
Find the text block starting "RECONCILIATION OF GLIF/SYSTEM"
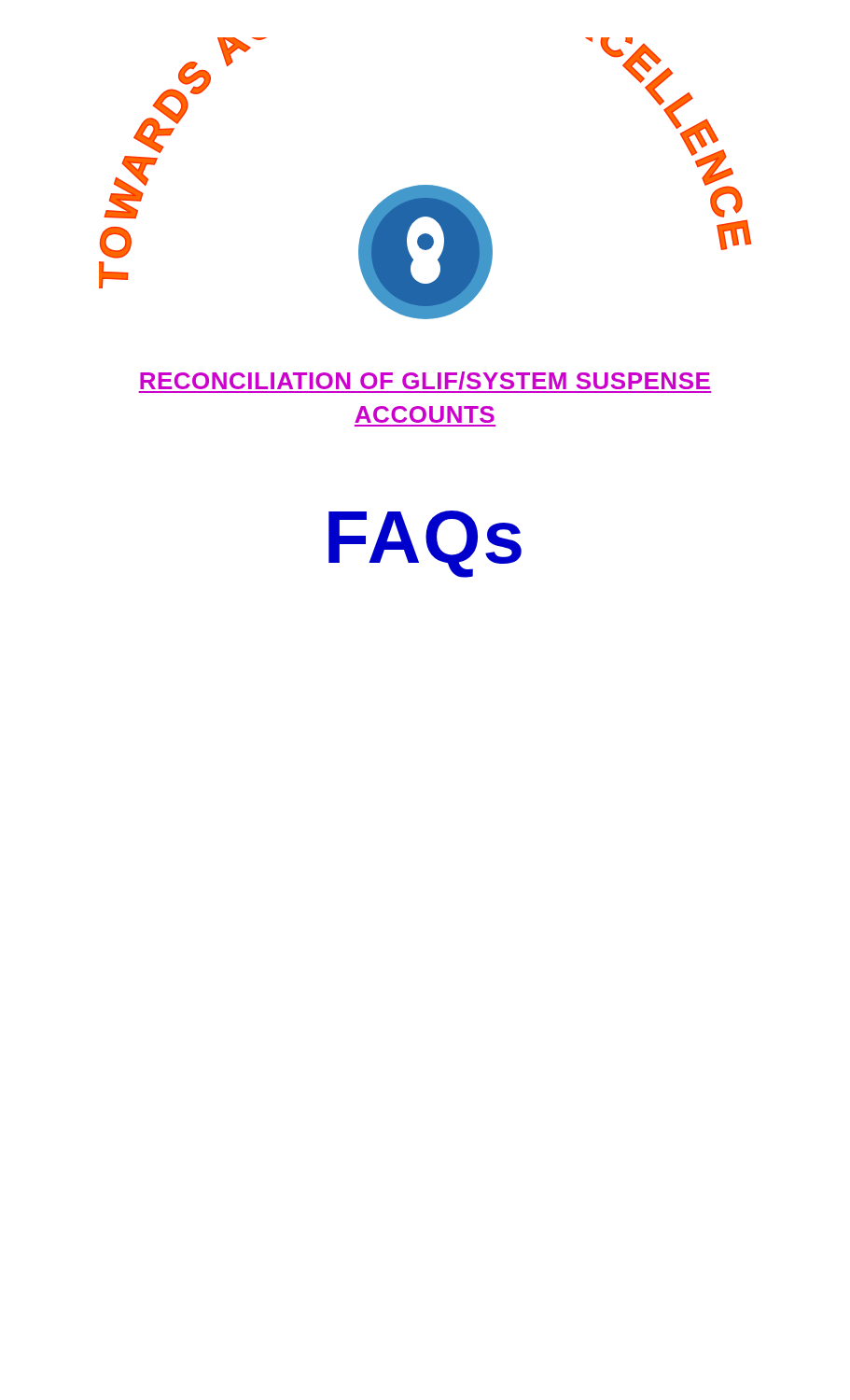[425, 398]
